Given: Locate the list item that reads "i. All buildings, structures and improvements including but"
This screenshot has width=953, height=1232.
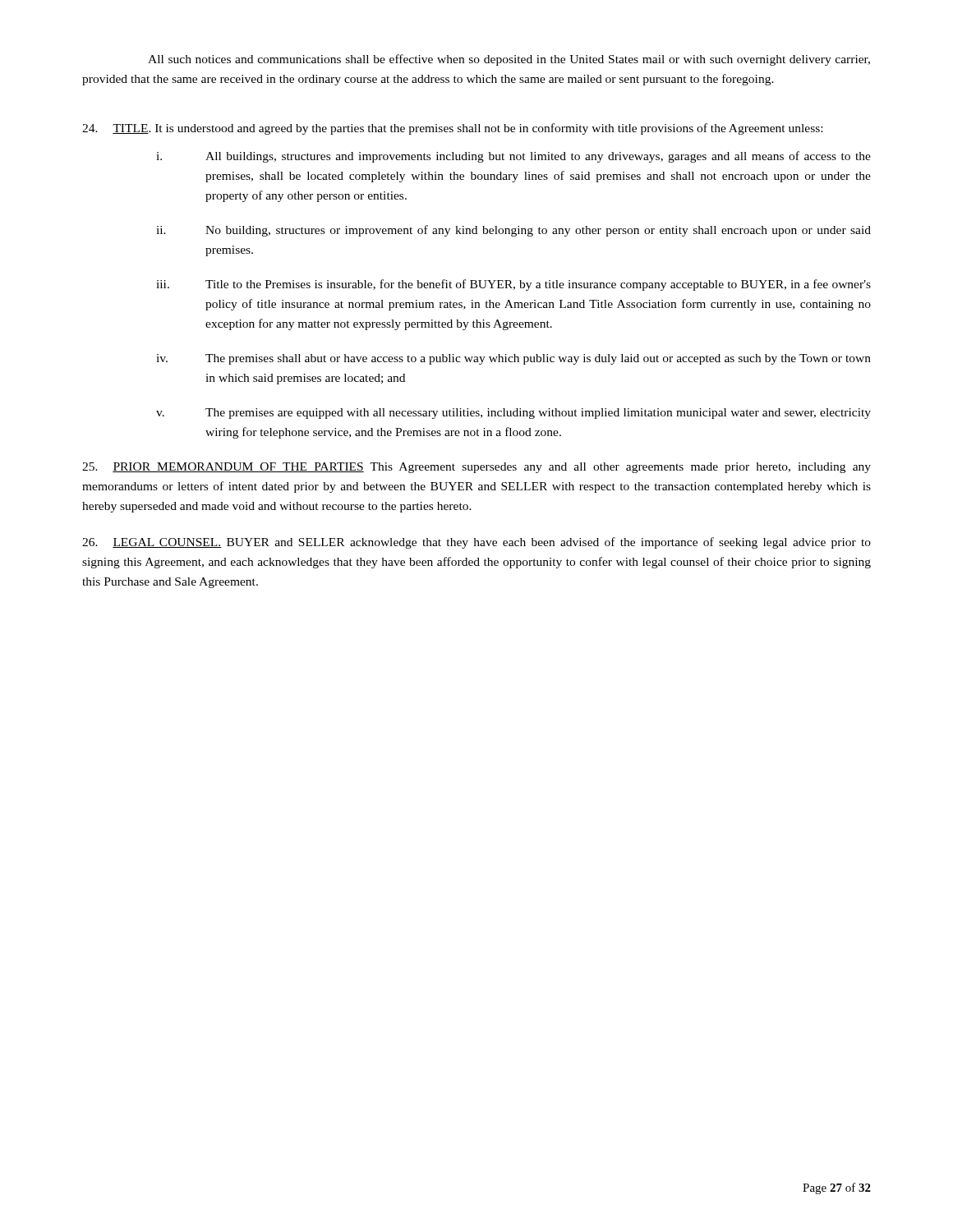Looking at the screenshot, I should coord(509,176).
